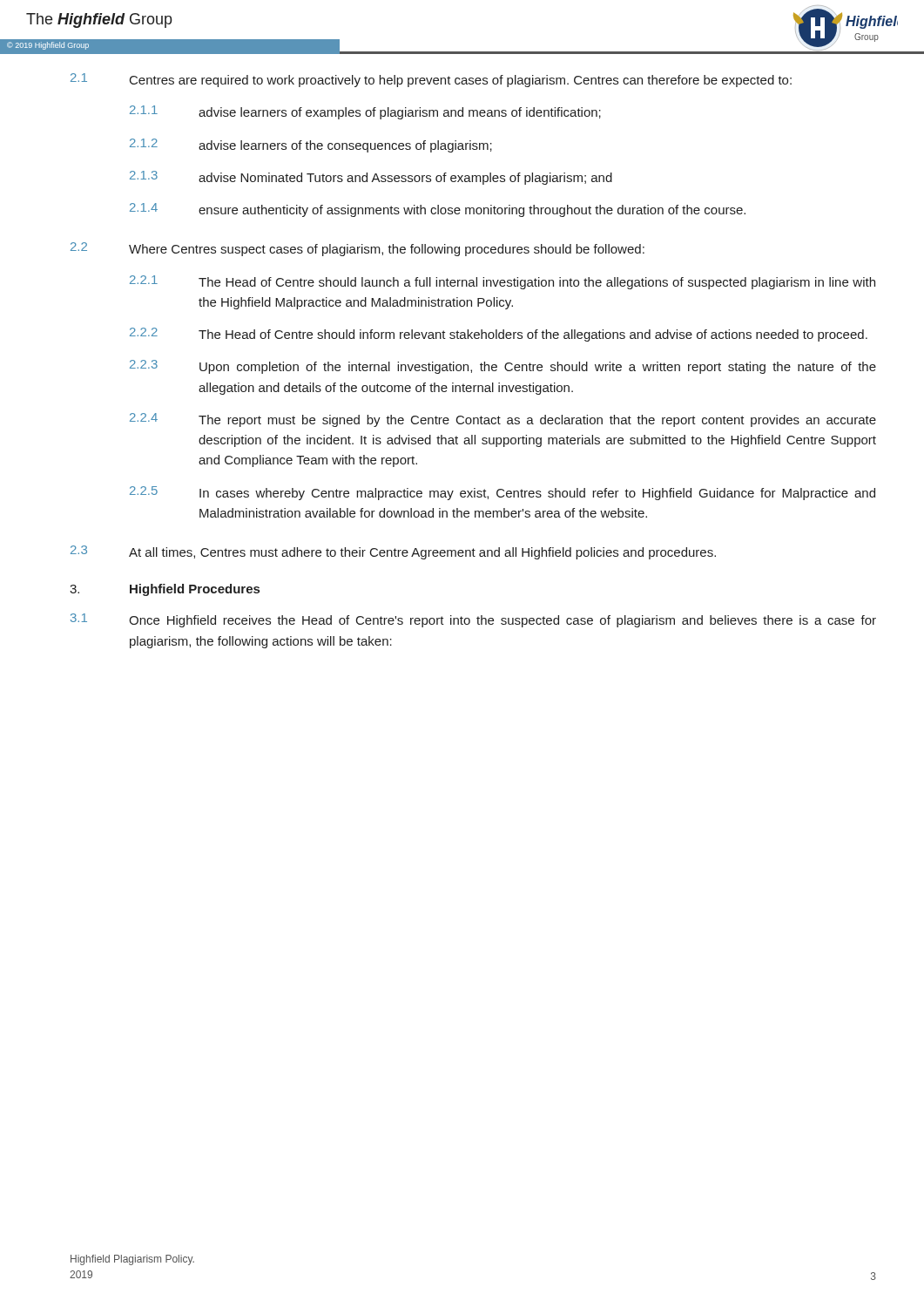Image resolution: width=924 pixels, height=1307 pixels.
Task: Select the list item containing "2.1.4 ensure authenticity of"
Action: click(438, 210)
